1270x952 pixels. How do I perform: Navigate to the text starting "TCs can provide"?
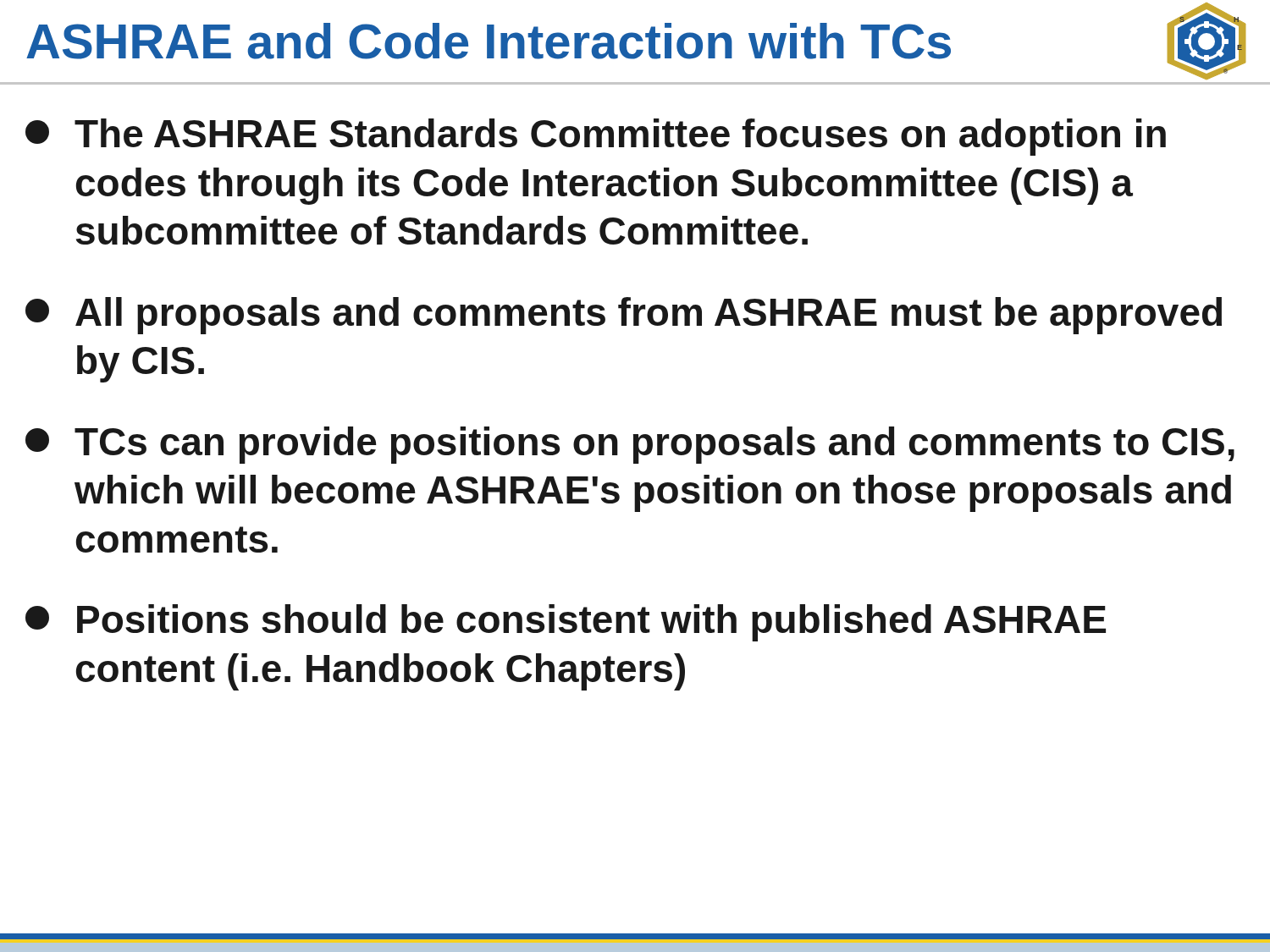[x=635, y=491]
